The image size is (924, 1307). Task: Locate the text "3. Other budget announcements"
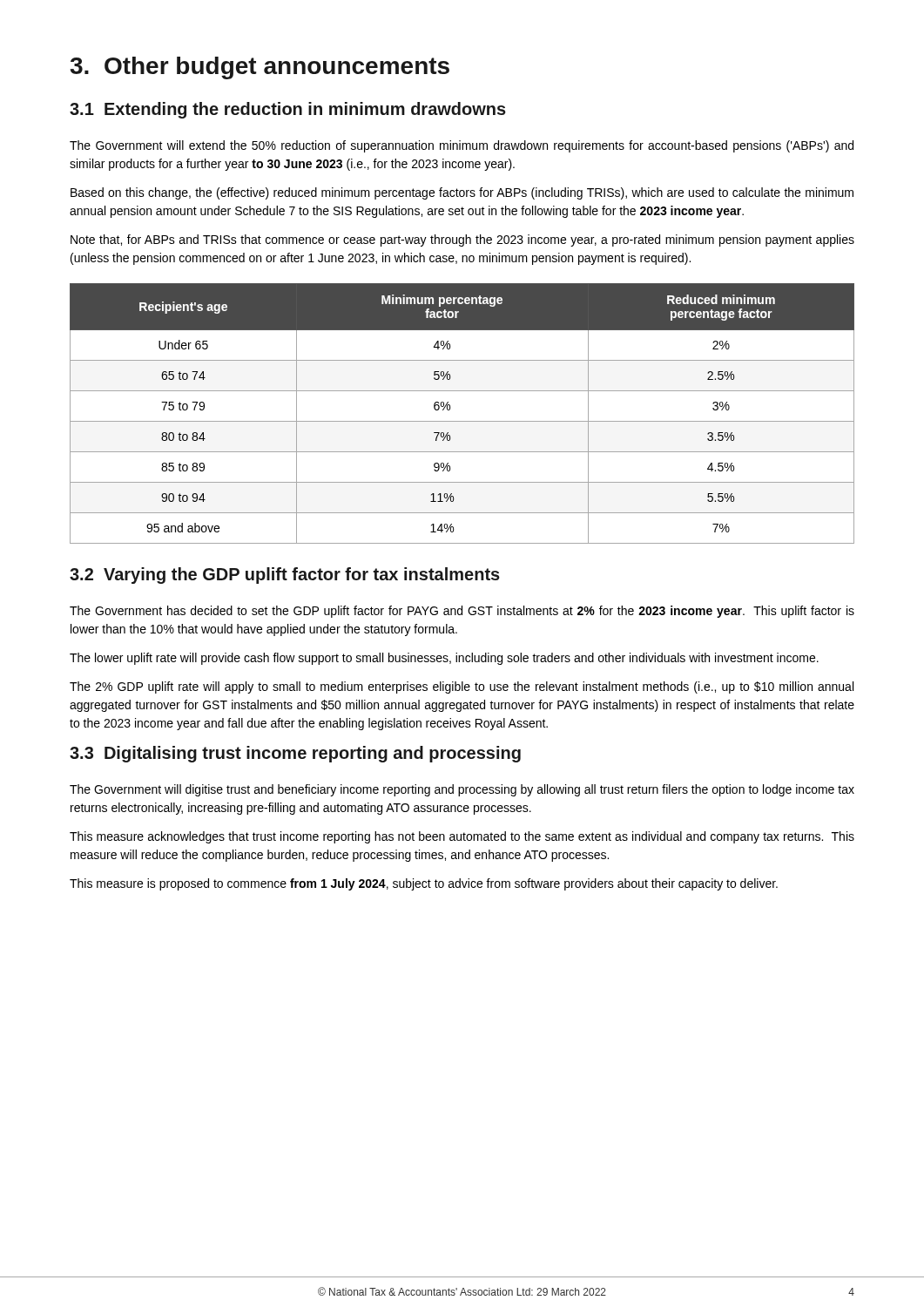260,68
